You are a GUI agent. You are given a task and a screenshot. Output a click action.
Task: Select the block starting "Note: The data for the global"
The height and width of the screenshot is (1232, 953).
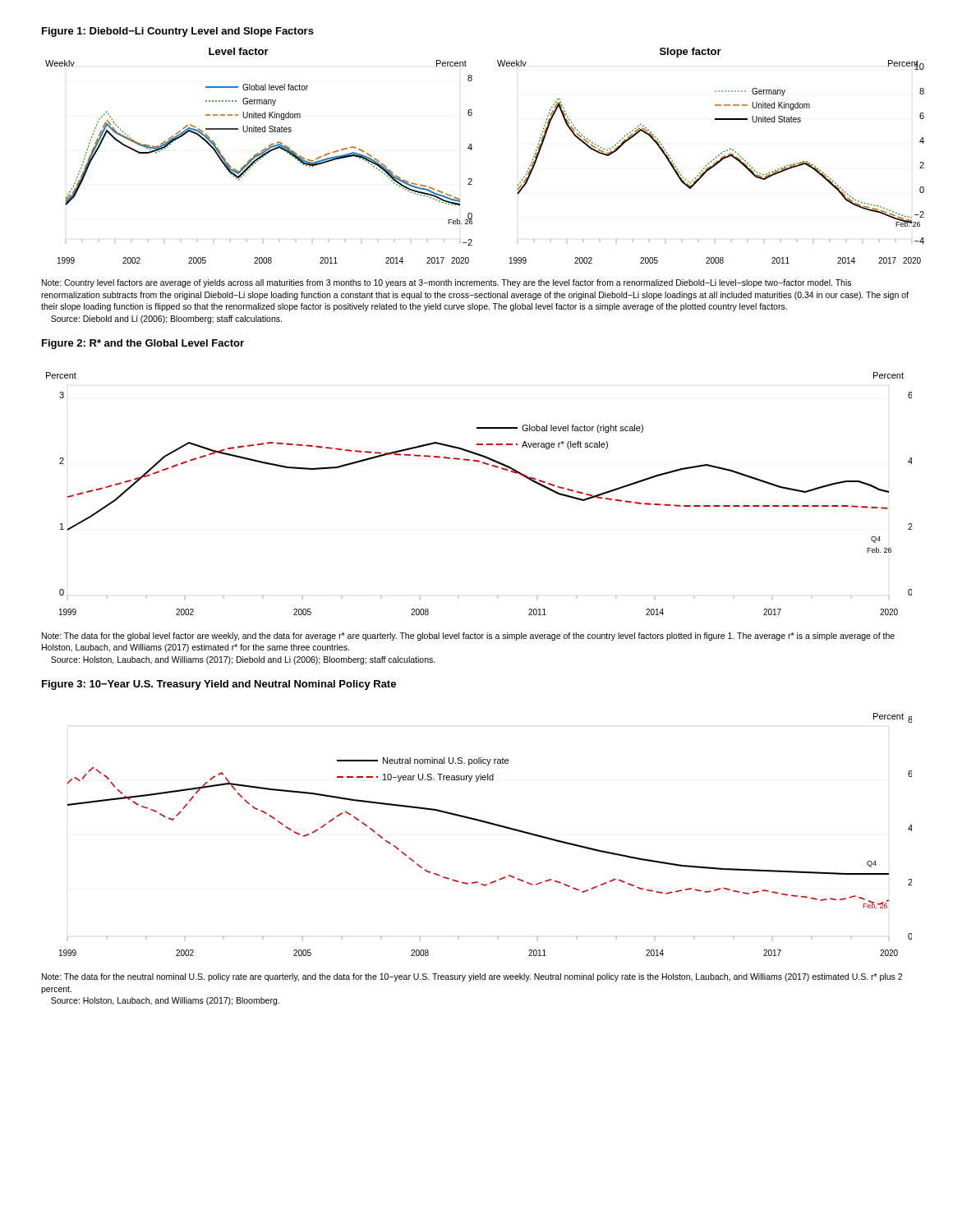point(468,648)
